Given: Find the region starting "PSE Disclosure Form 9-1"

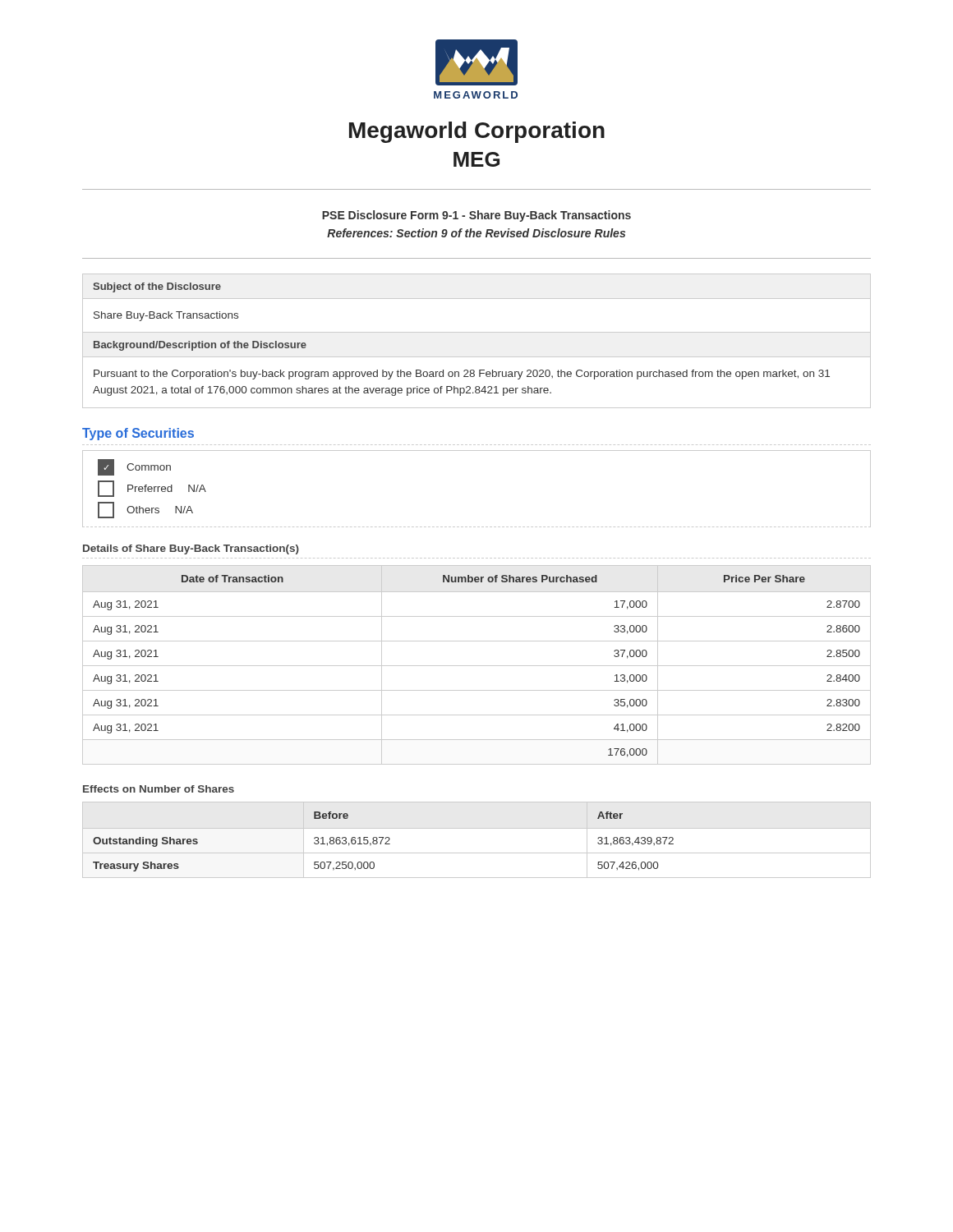Looking at the screenshot, I should 476,225.
